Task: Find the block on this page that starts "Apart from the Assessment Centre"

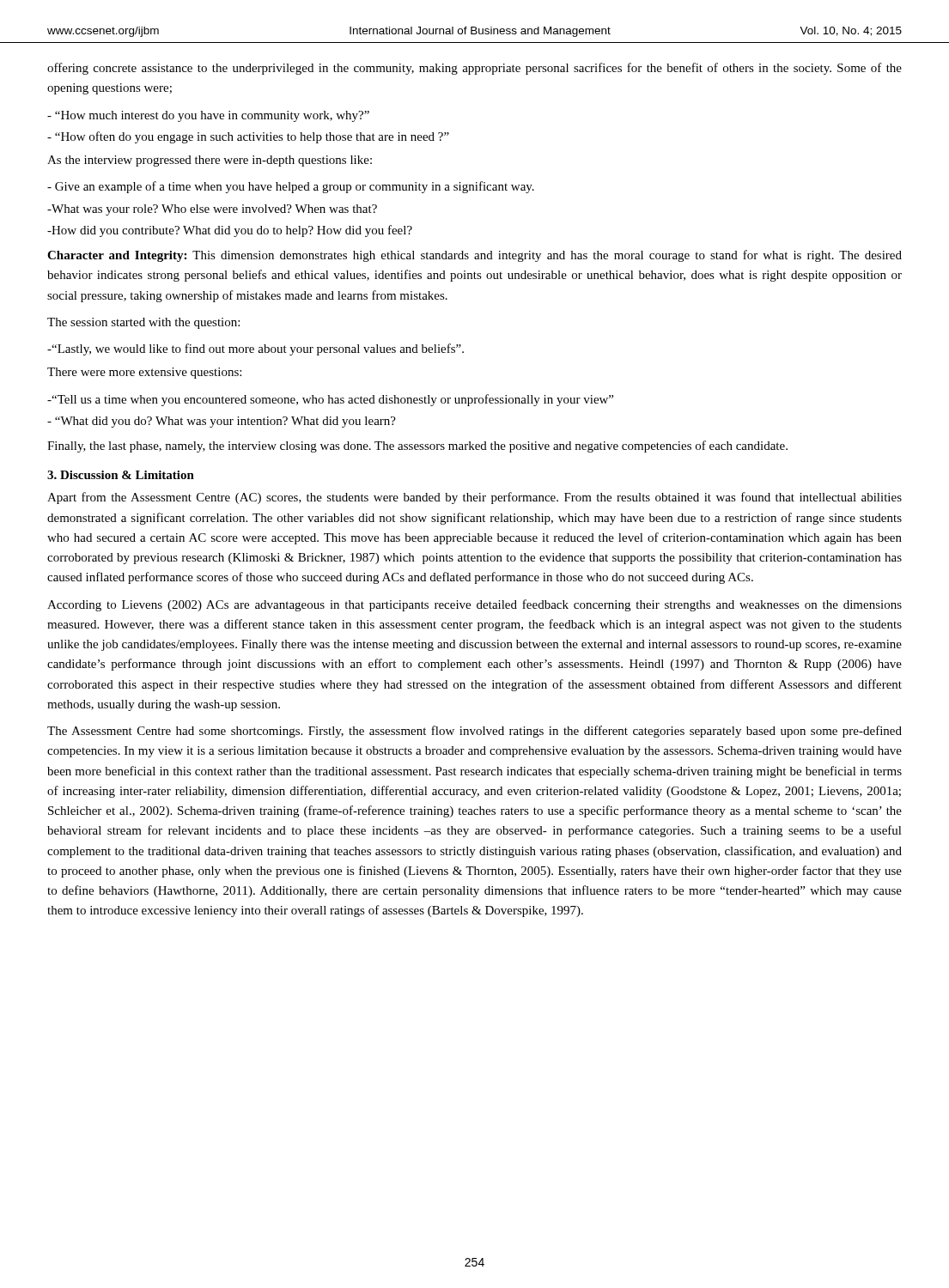Action: [474, 537]
